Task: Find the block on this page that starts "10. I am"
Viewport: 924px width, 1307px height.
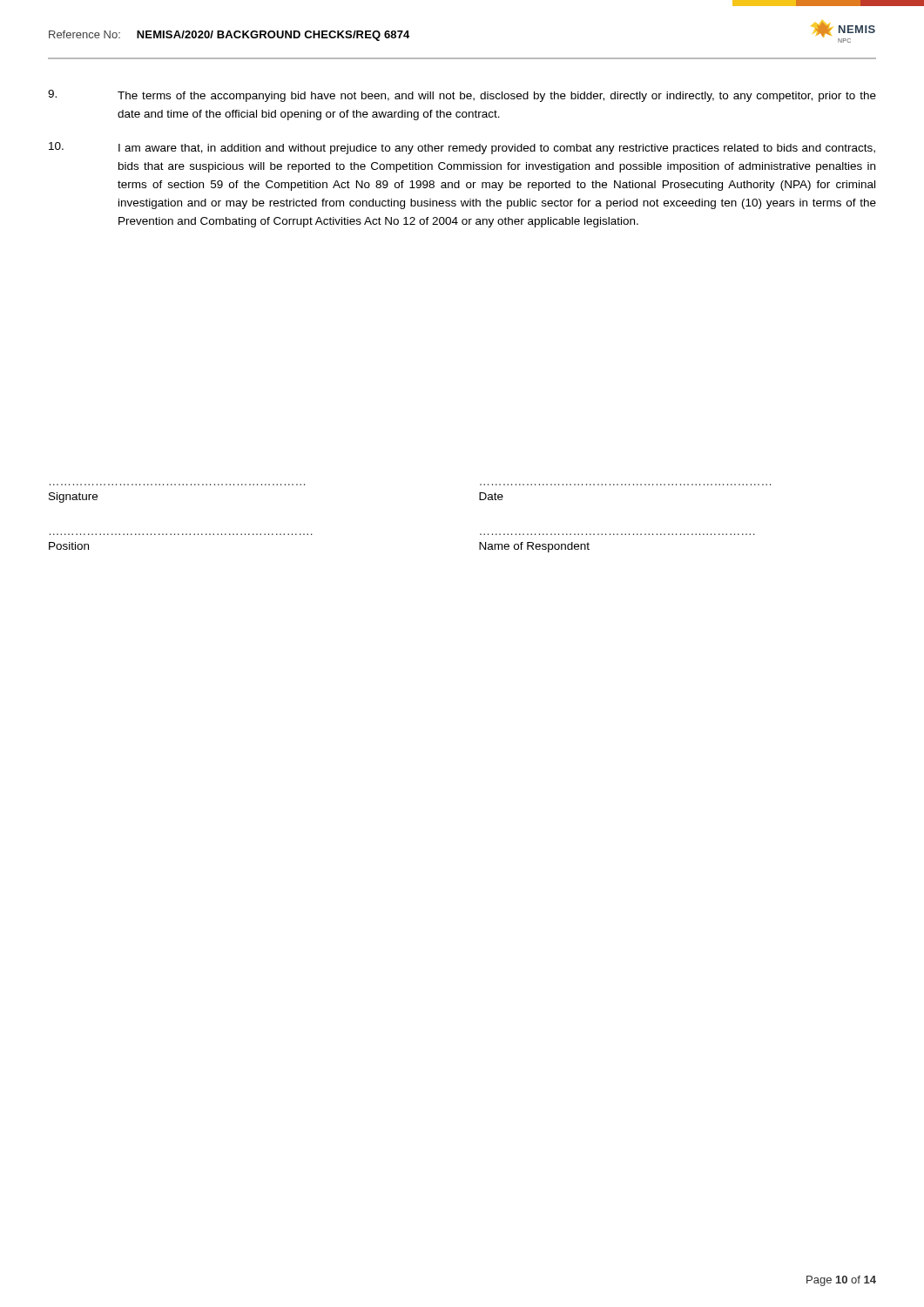Action: (x=462, y=185)
